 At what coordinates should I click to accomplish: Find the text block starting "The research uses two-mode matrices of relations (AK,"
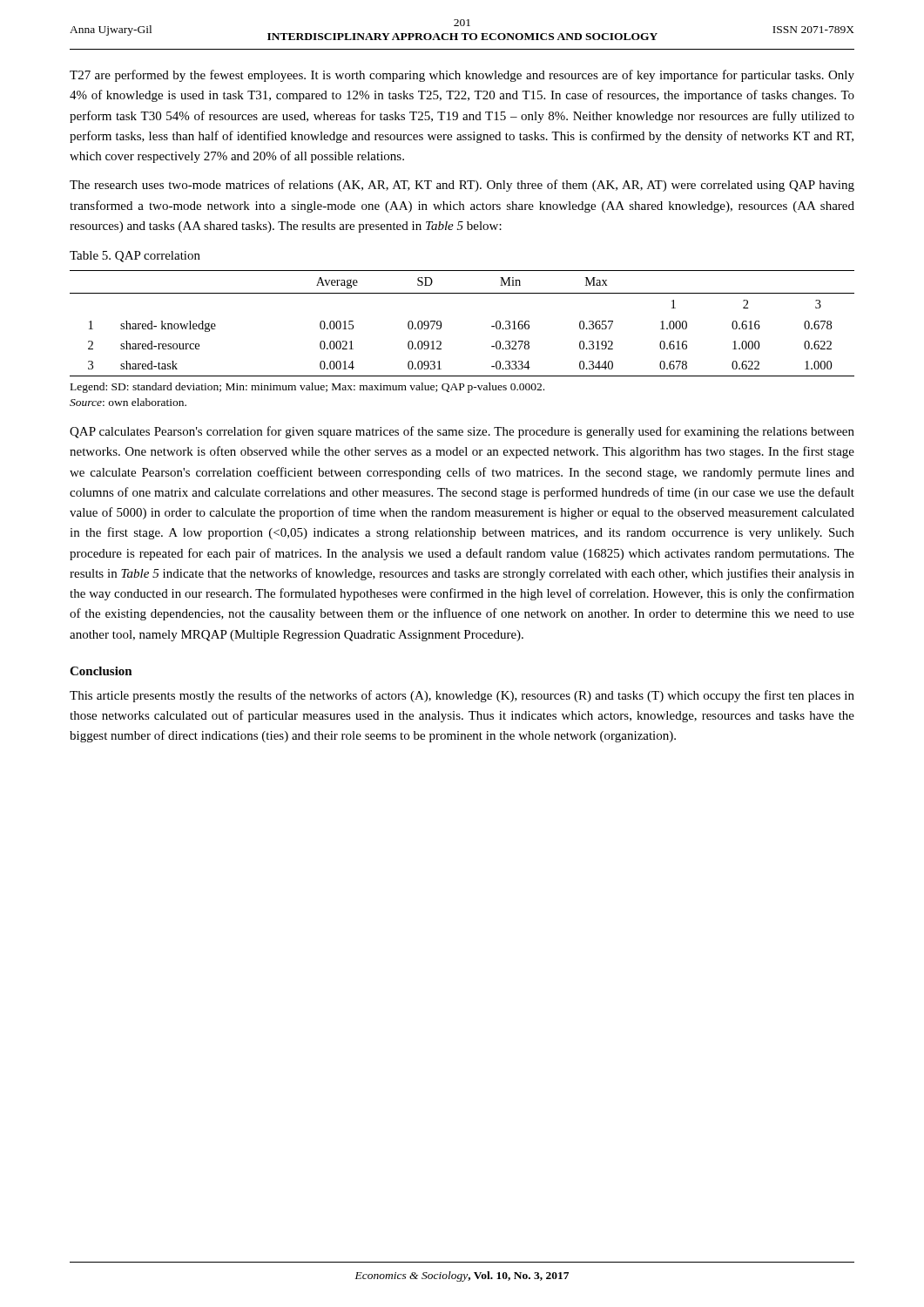point(462,206)
